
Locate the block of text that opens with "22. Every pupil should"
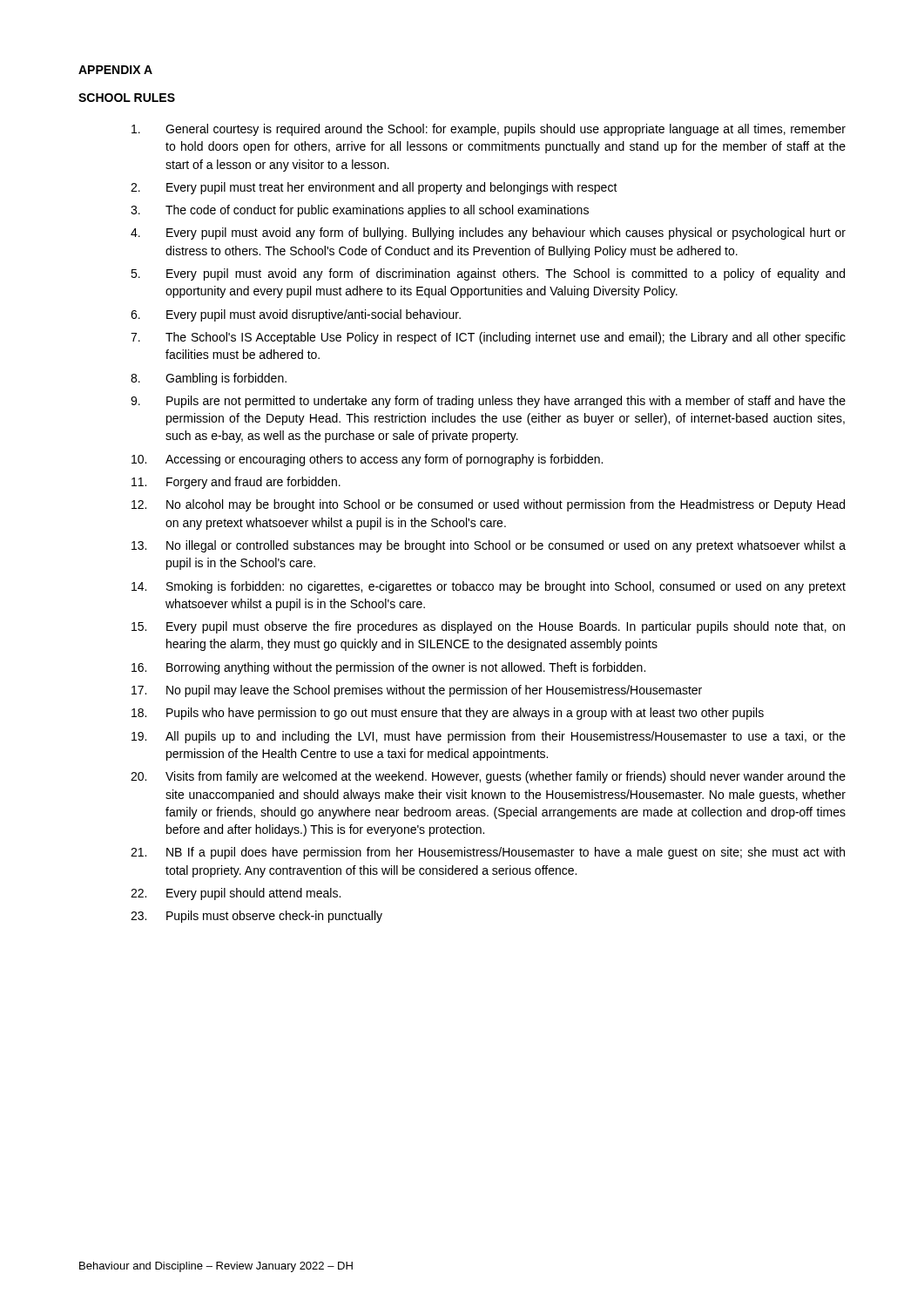coord(236,894)
